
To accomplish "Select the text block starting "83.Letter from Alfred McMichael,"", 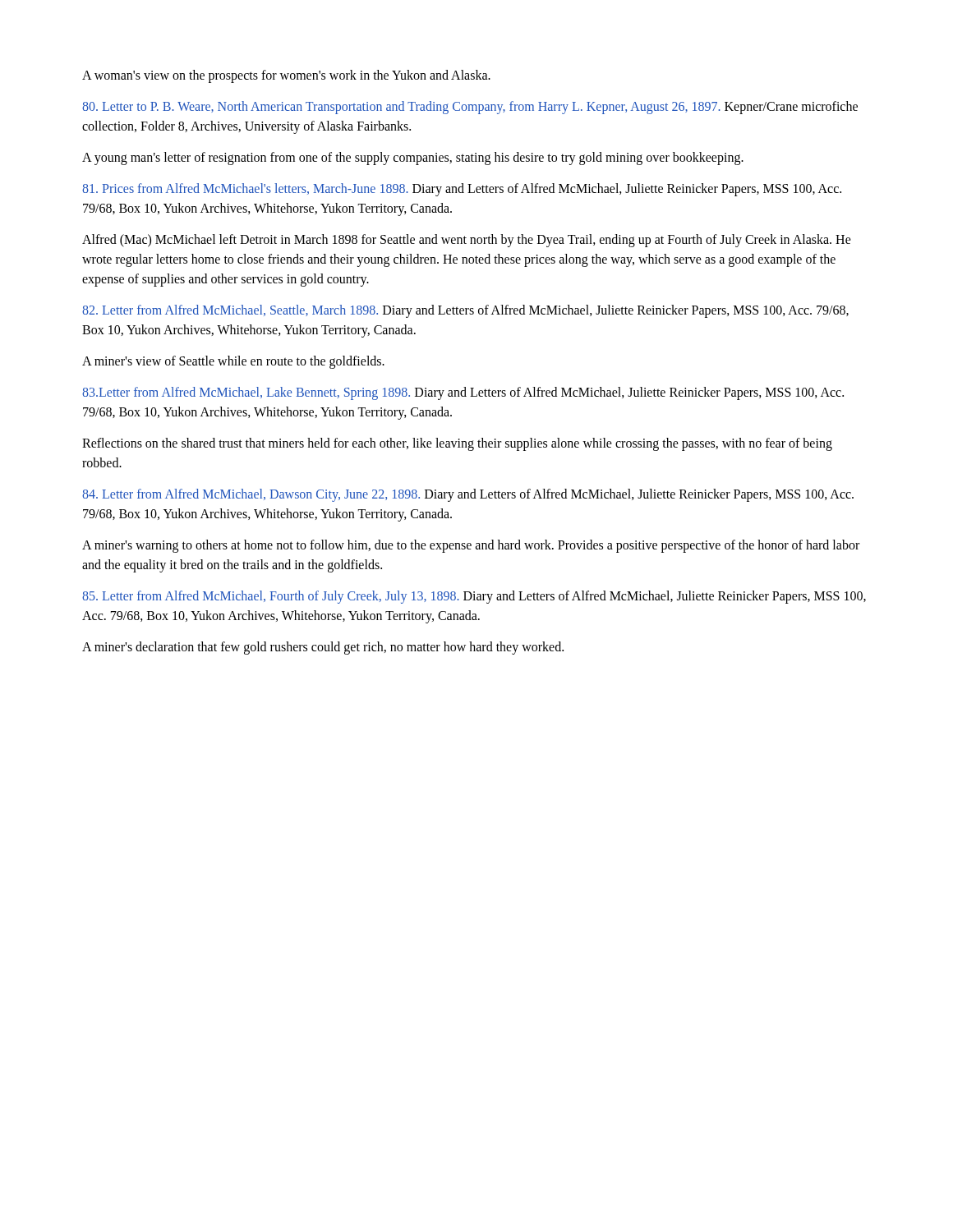I will click(x=476, y=402).
